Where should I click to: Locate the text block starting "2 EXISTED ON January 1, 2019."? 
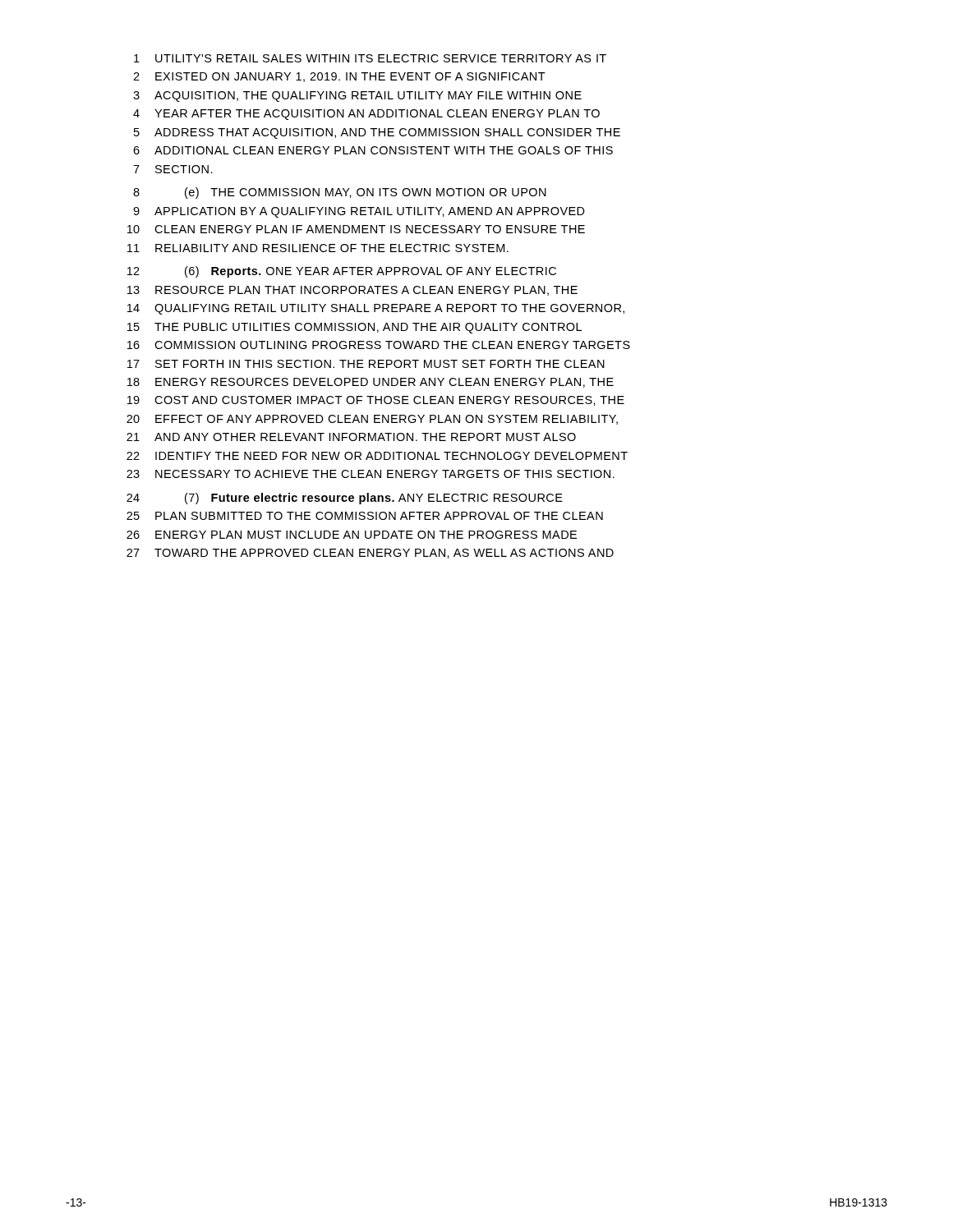497,77
